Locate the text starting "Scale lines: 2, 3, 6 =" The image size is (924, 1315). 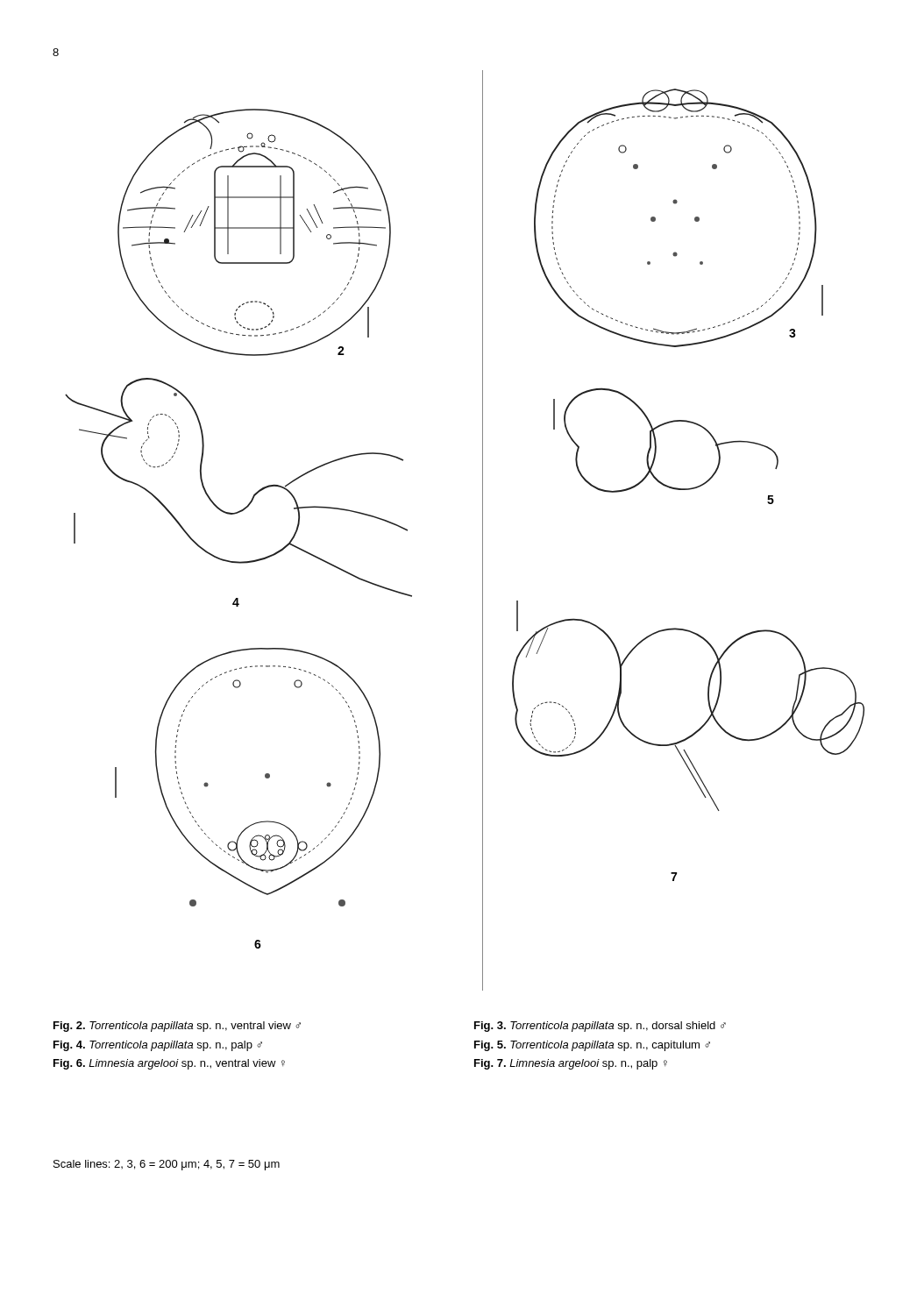[x=166, y=1164]
